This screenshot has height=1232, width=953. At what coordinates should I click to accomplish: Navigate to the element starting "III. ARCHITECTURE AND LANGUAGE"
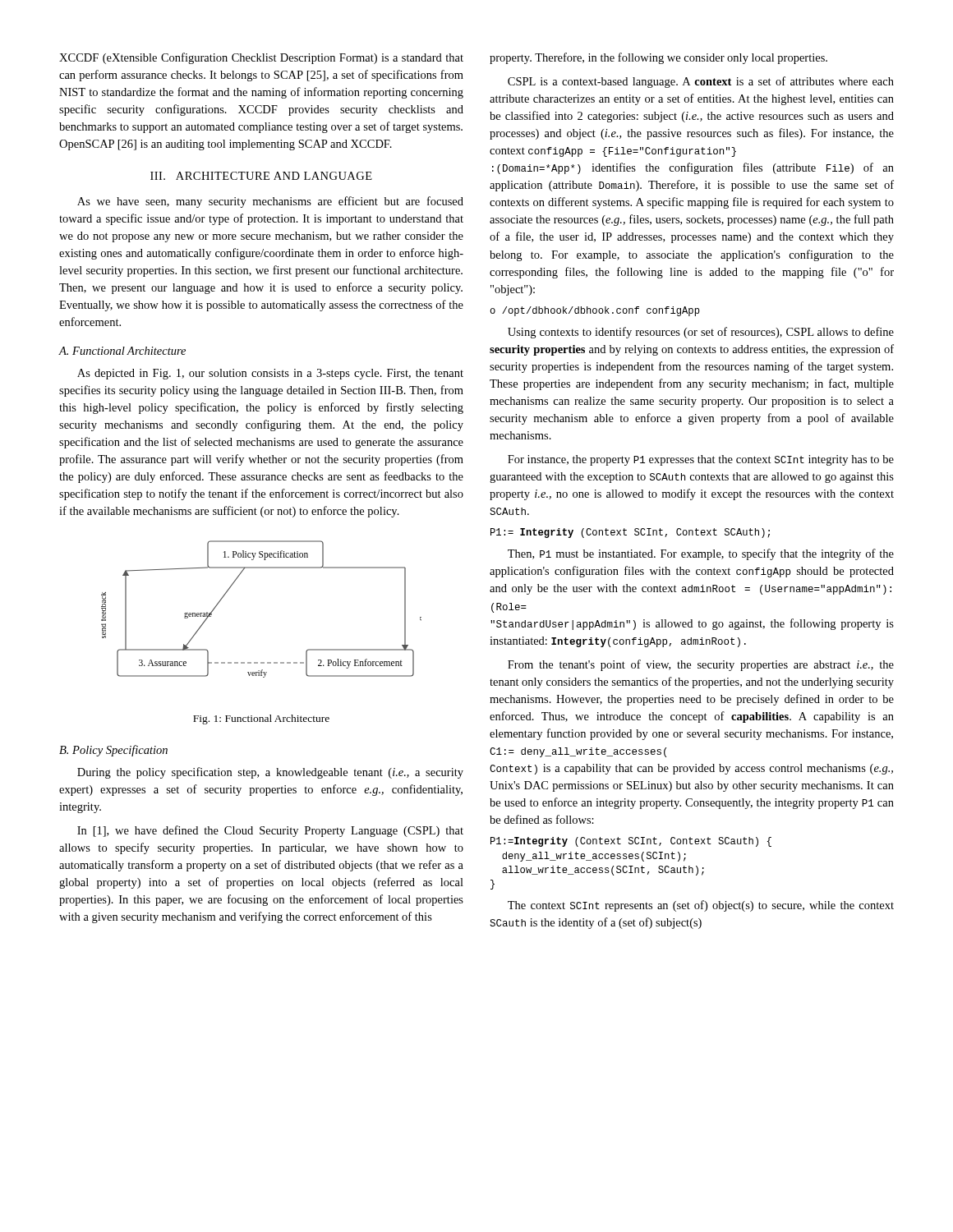[261, 176]
